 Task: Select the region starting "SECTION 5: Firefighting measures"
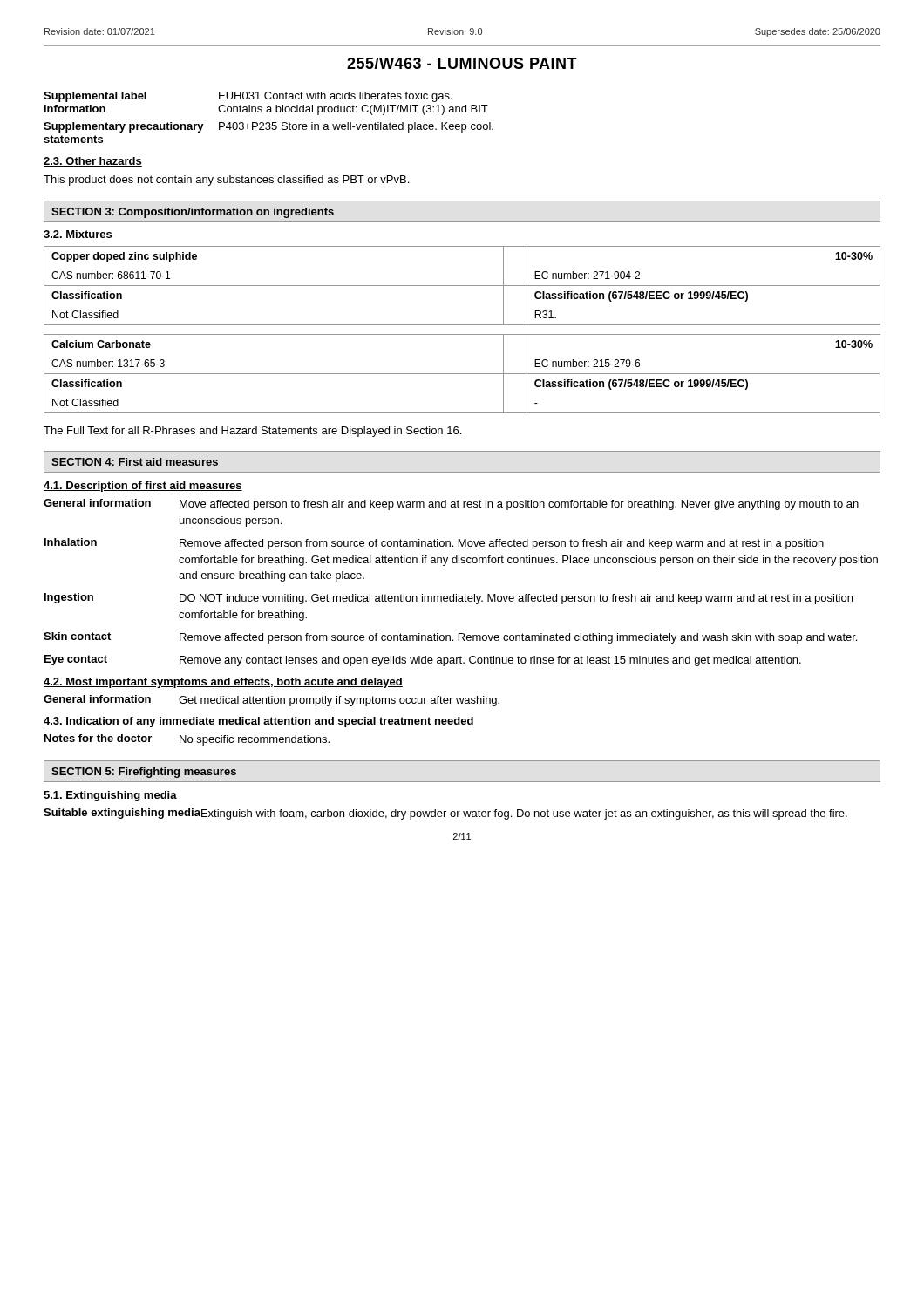(x=144, y=772)
